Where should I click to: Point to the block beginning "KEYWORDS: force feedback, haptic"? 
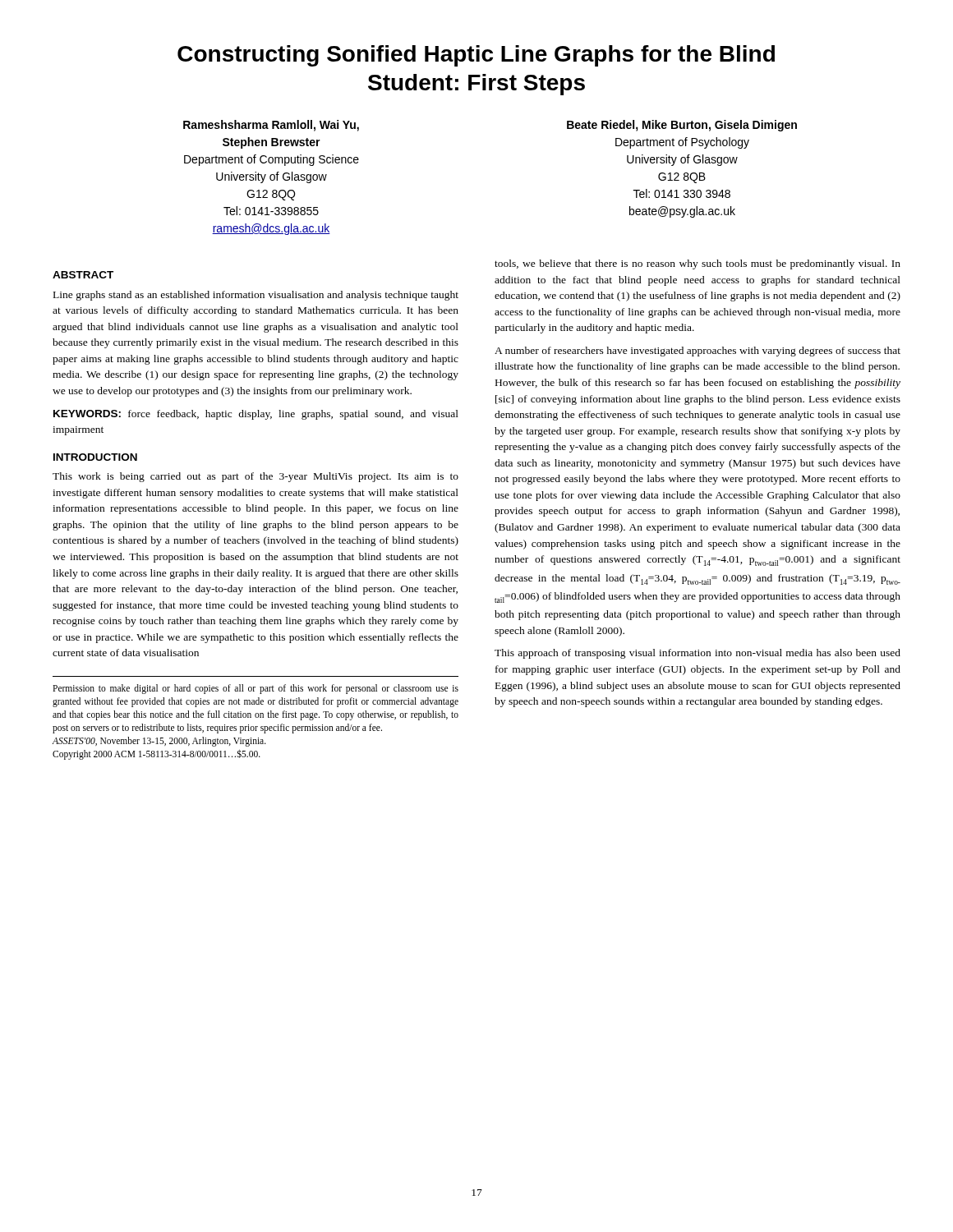[x=255, y=421]
